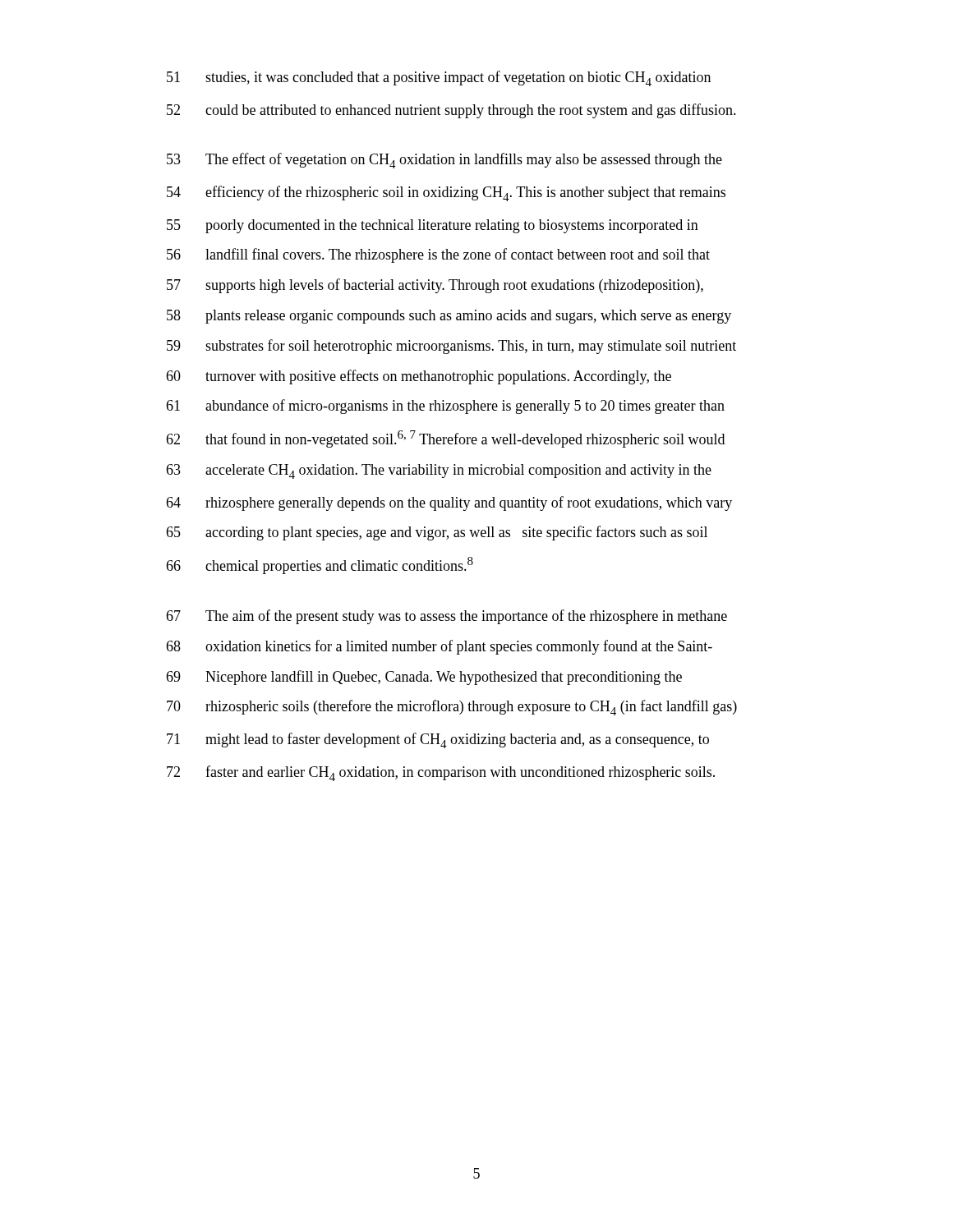This screenshot has height=1232, width=953.
Task: Select the element starting "68 oxidation kinetics for a limited number of"
Action: click(476, 647)
